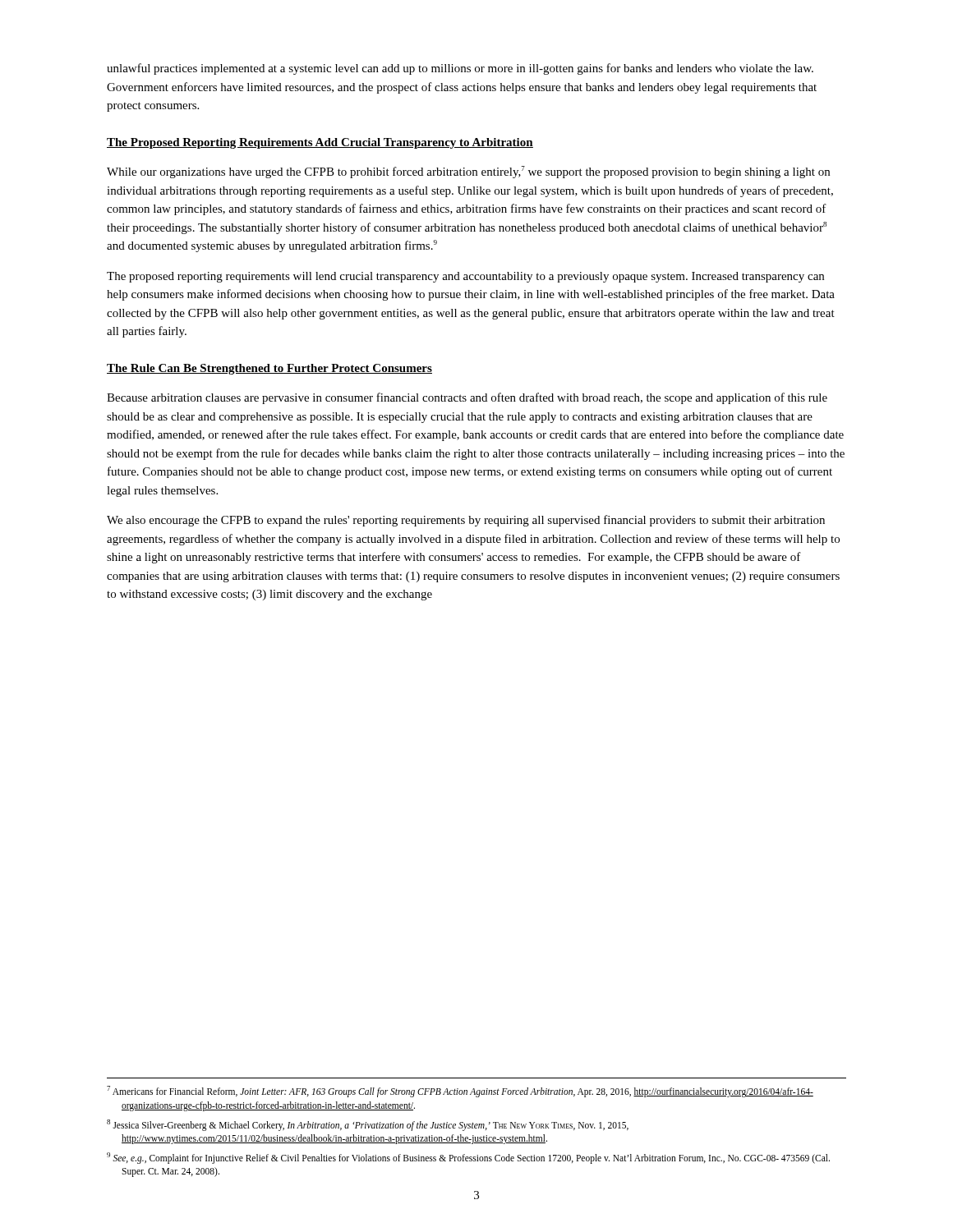This screenshot has width=953, height=1232.
Task: Locate the block of text that opens with "While our organizations"
Action: click(476, 209)
